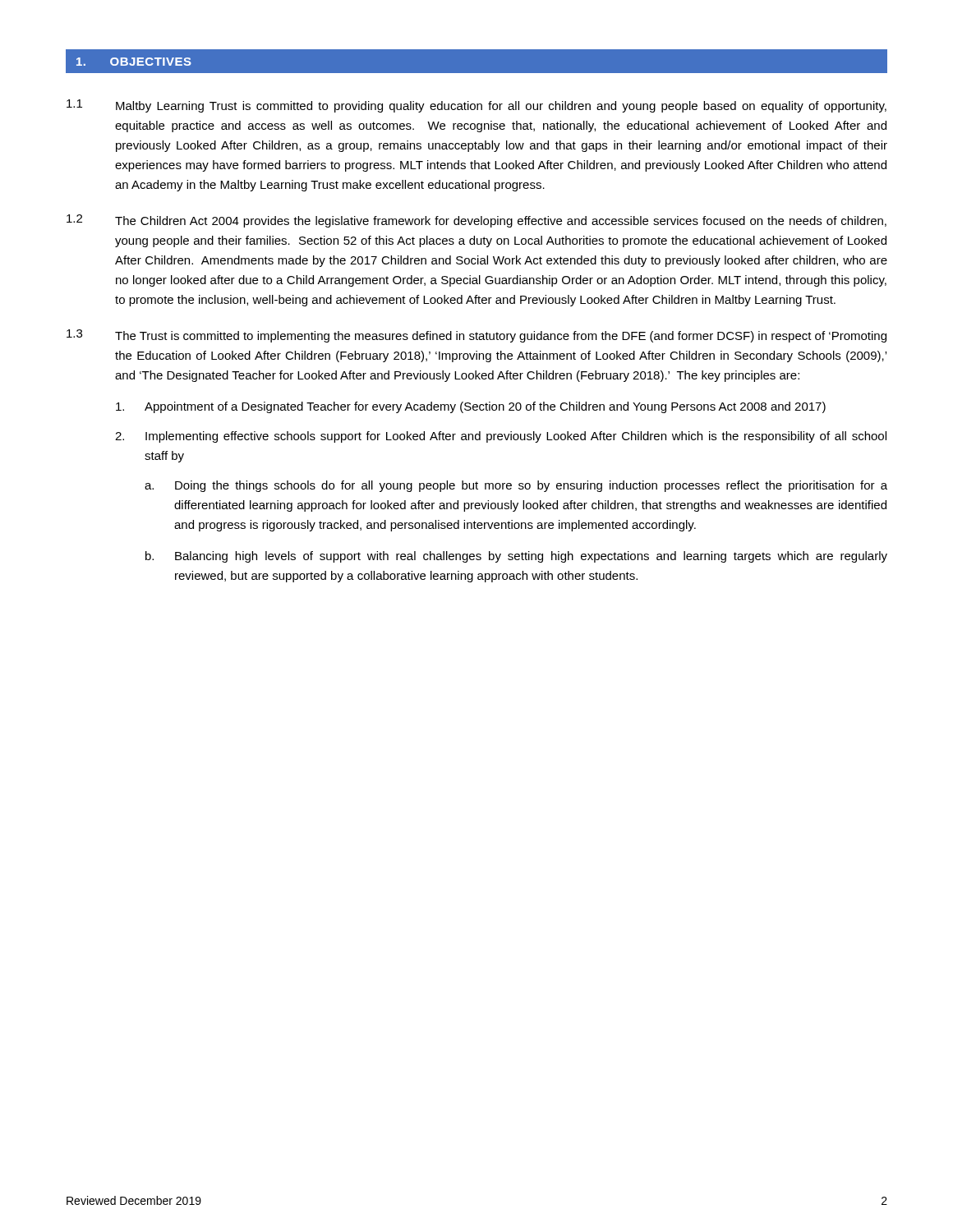Find "1. OBJECTIVES" on this page
953x1232 pixels.
[x=134, y=61]
